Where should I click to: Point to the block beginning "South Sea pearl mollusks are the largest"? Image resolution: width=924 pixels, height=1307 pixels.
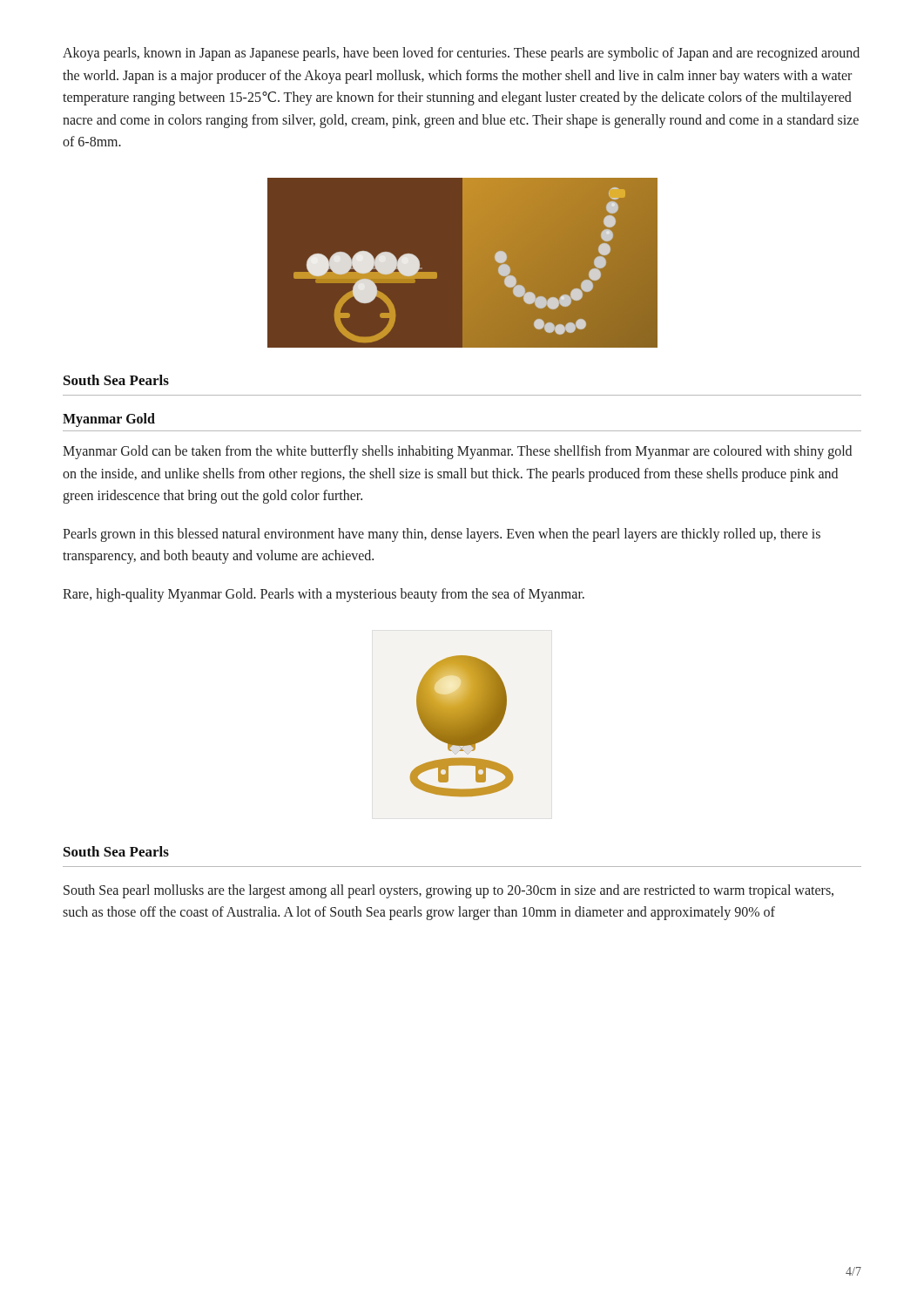point(449,901)
